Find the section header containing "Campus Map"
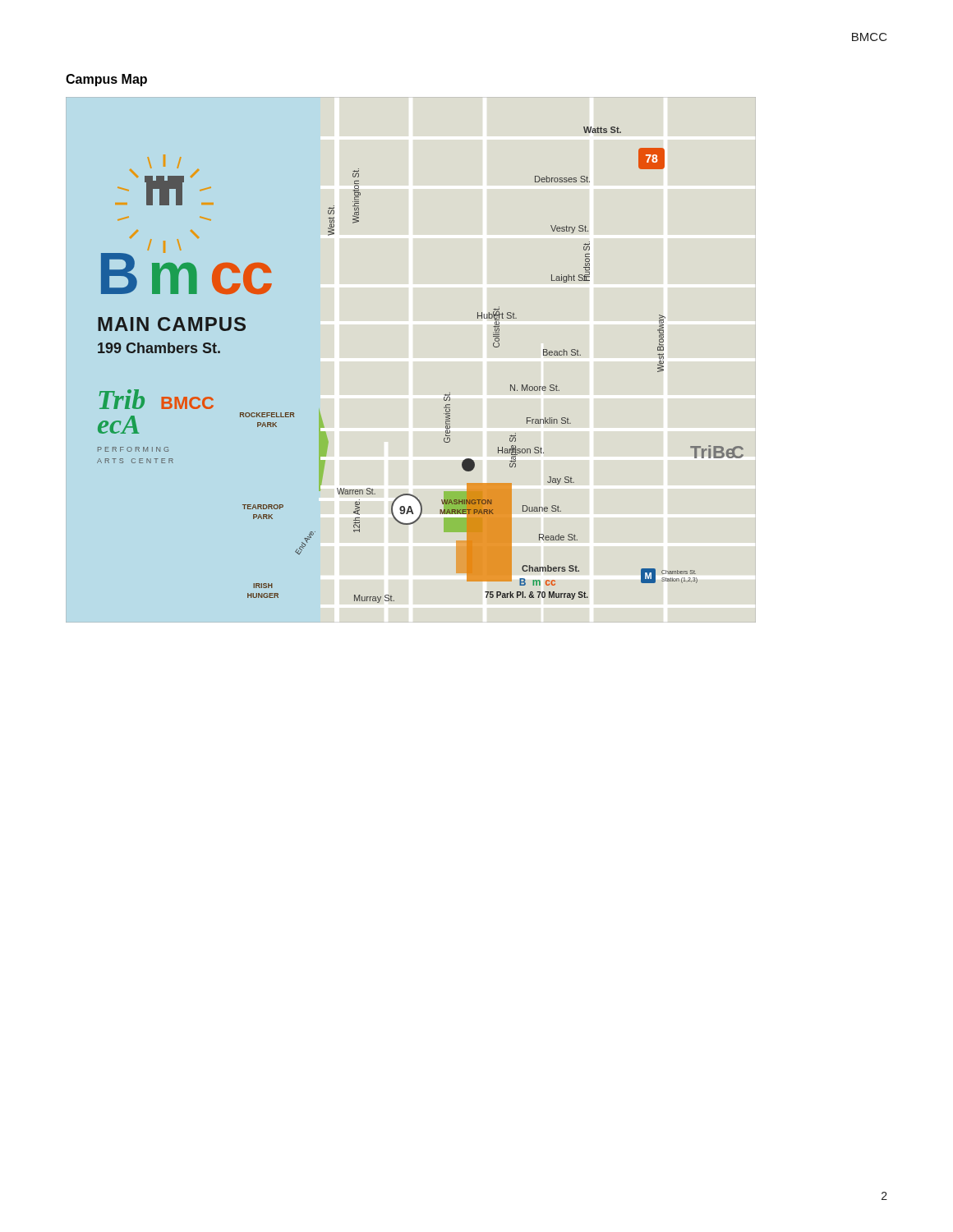 point(107,79)
